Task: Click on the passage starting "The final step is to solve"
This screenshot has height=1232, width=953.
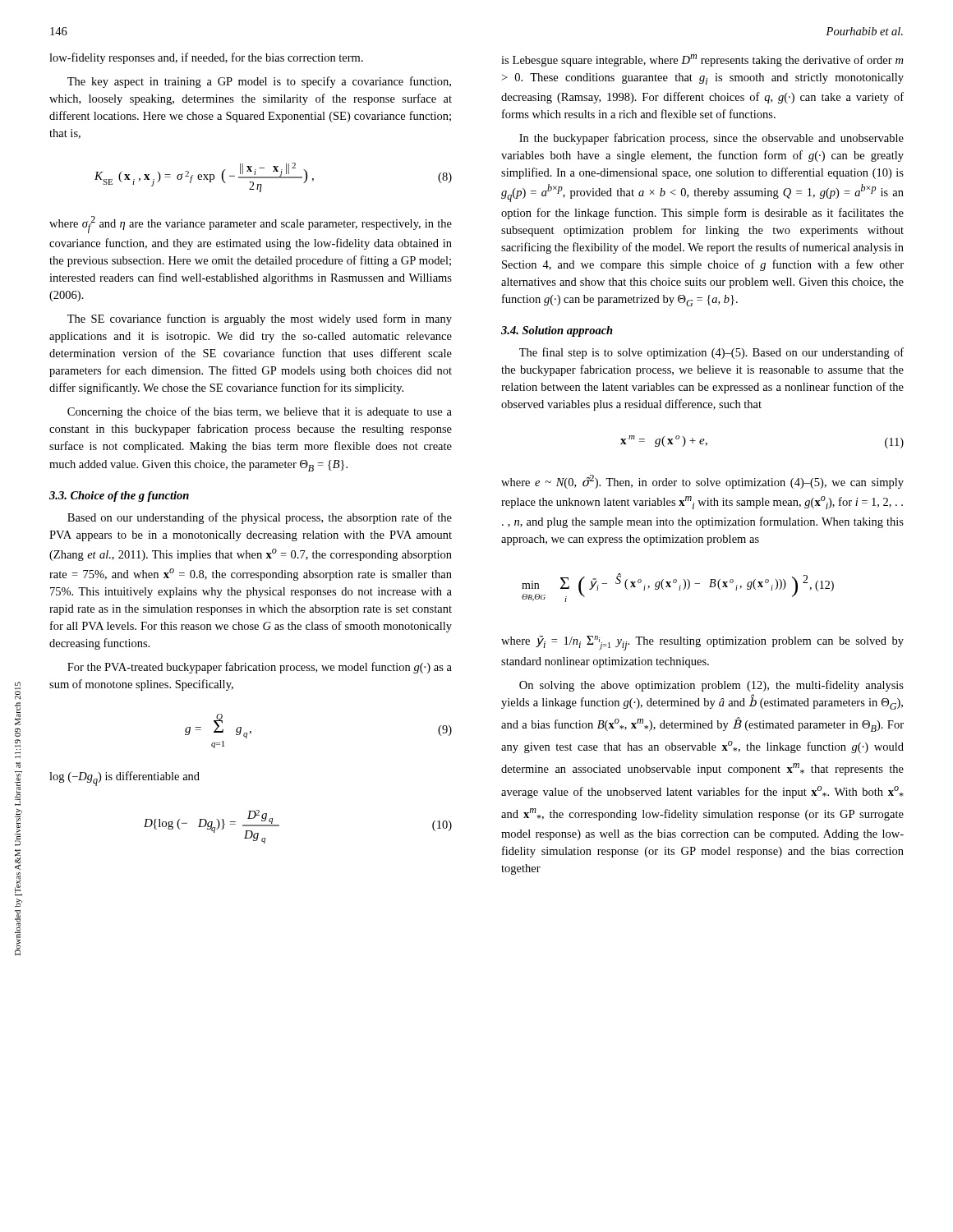Action: [702, 379]
